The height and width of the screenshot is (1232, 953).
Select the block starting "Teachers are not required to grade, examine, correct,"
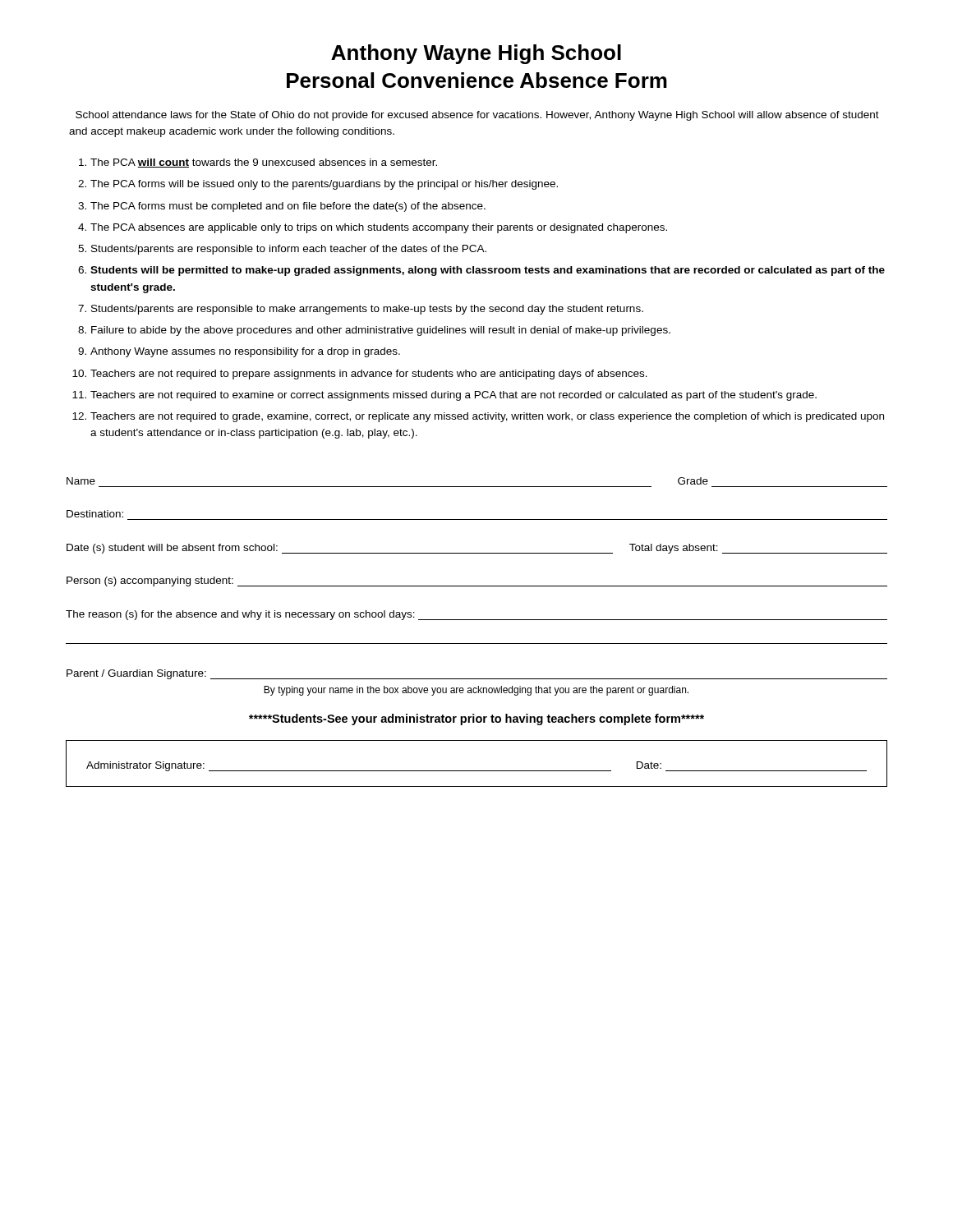pyautogui.click(x=489, y=425)
